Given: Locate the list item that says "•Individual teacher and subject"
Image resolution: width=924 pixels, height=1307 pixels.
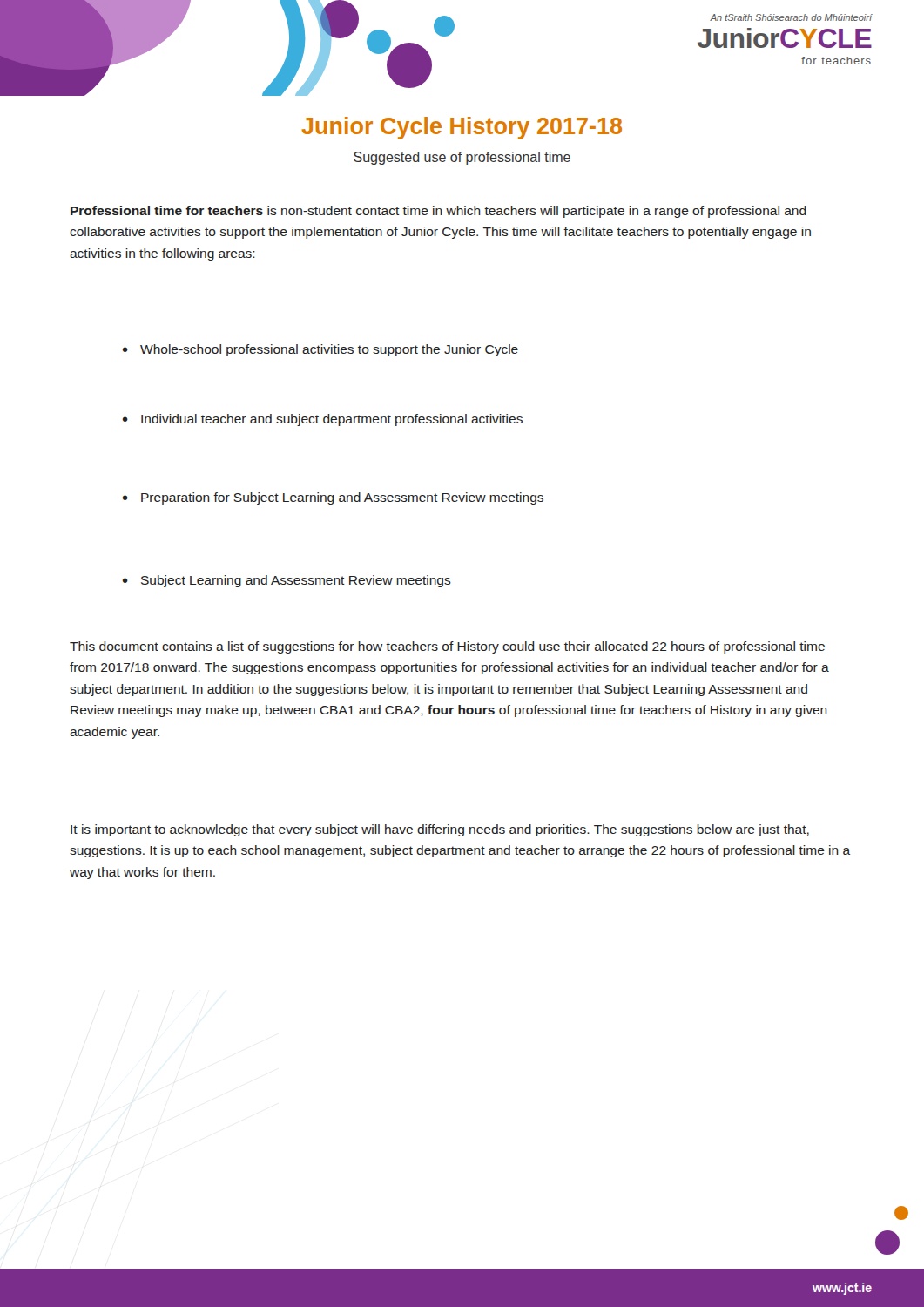Looking at the screenshot, I should [322, 419].
